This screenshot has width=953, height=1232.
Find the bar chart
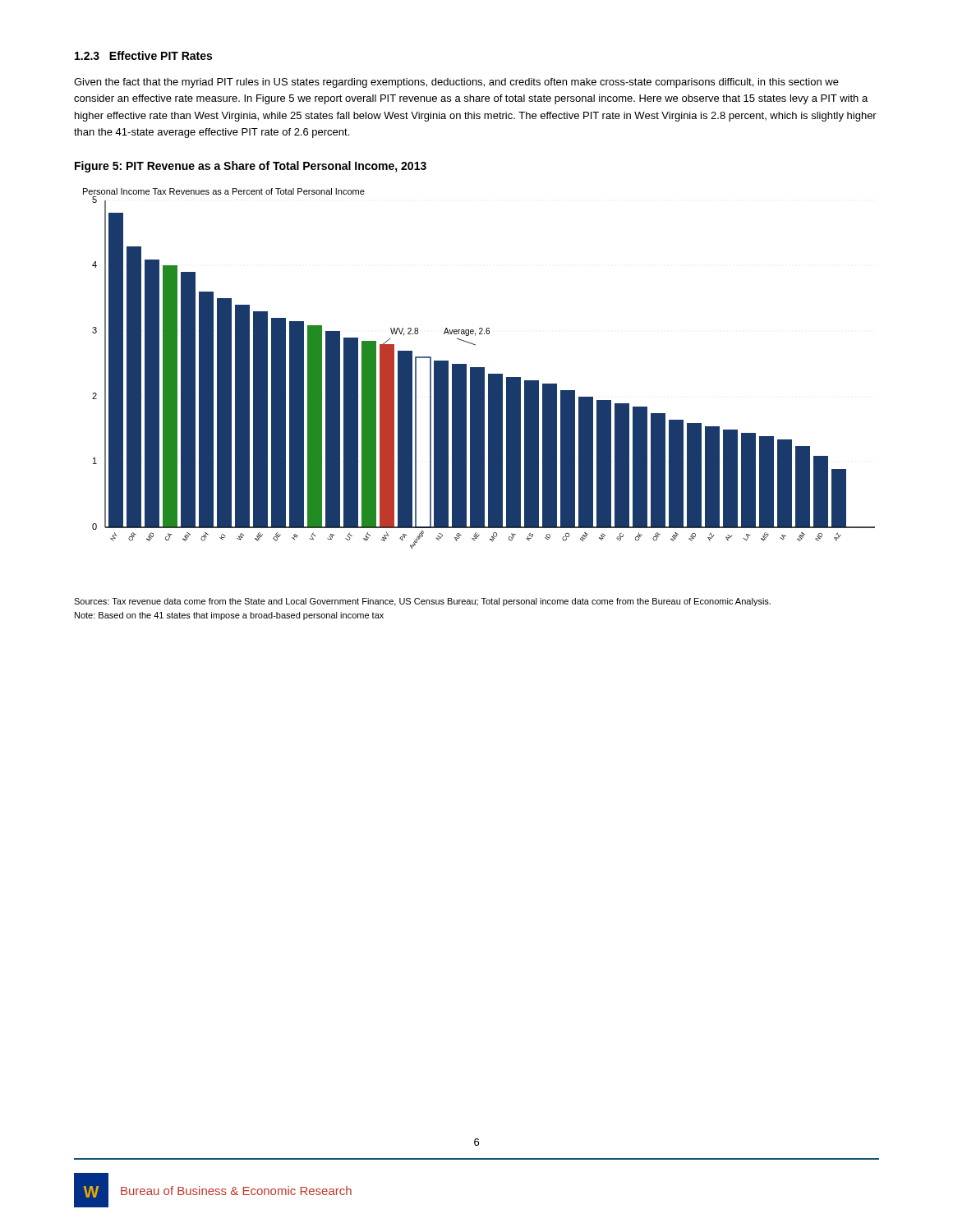coord(476,385)
